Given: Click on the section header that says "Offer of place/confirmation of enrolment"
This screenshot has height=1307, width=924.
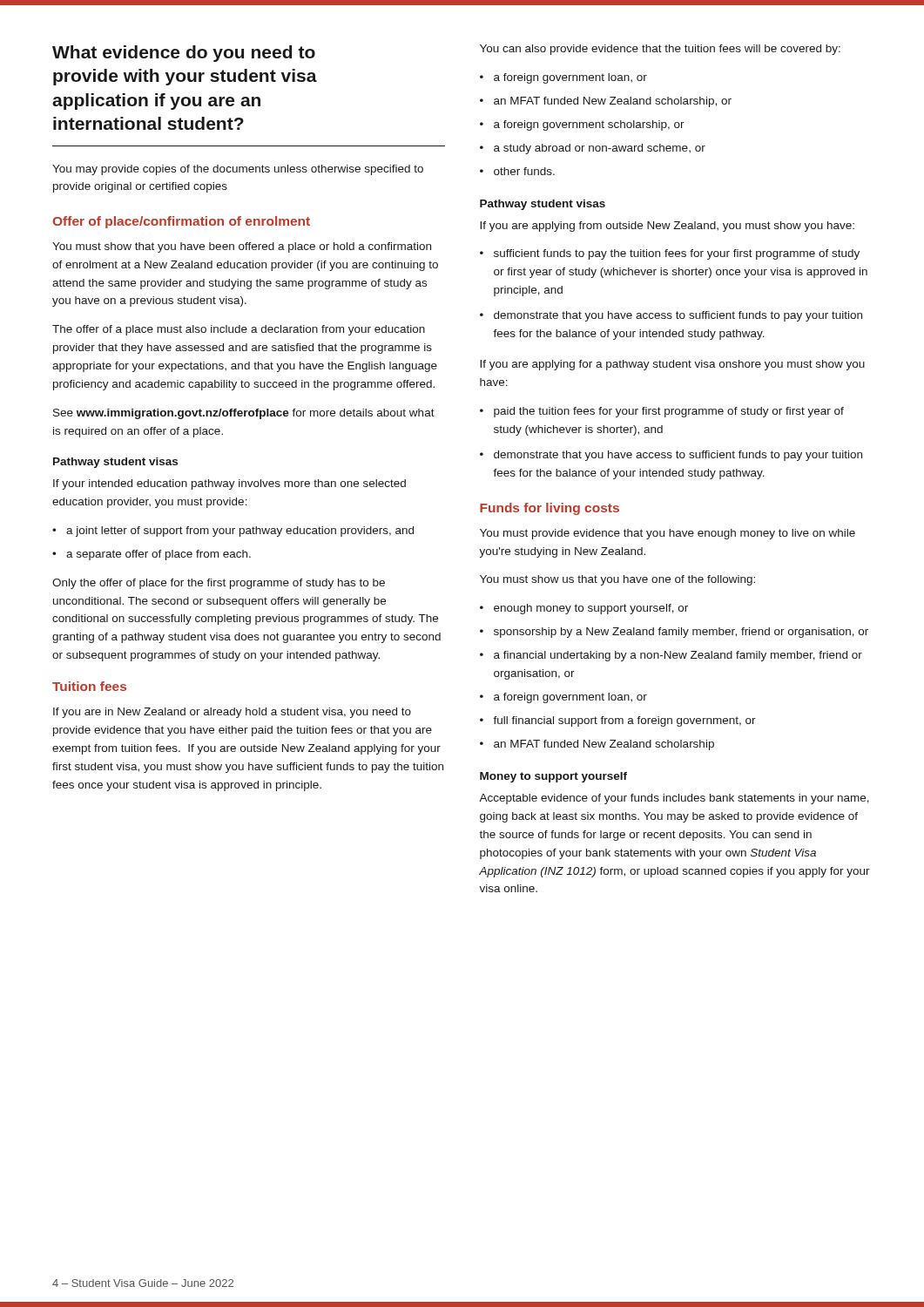Looking at the screenshot, I should click(x=181, y=221).
